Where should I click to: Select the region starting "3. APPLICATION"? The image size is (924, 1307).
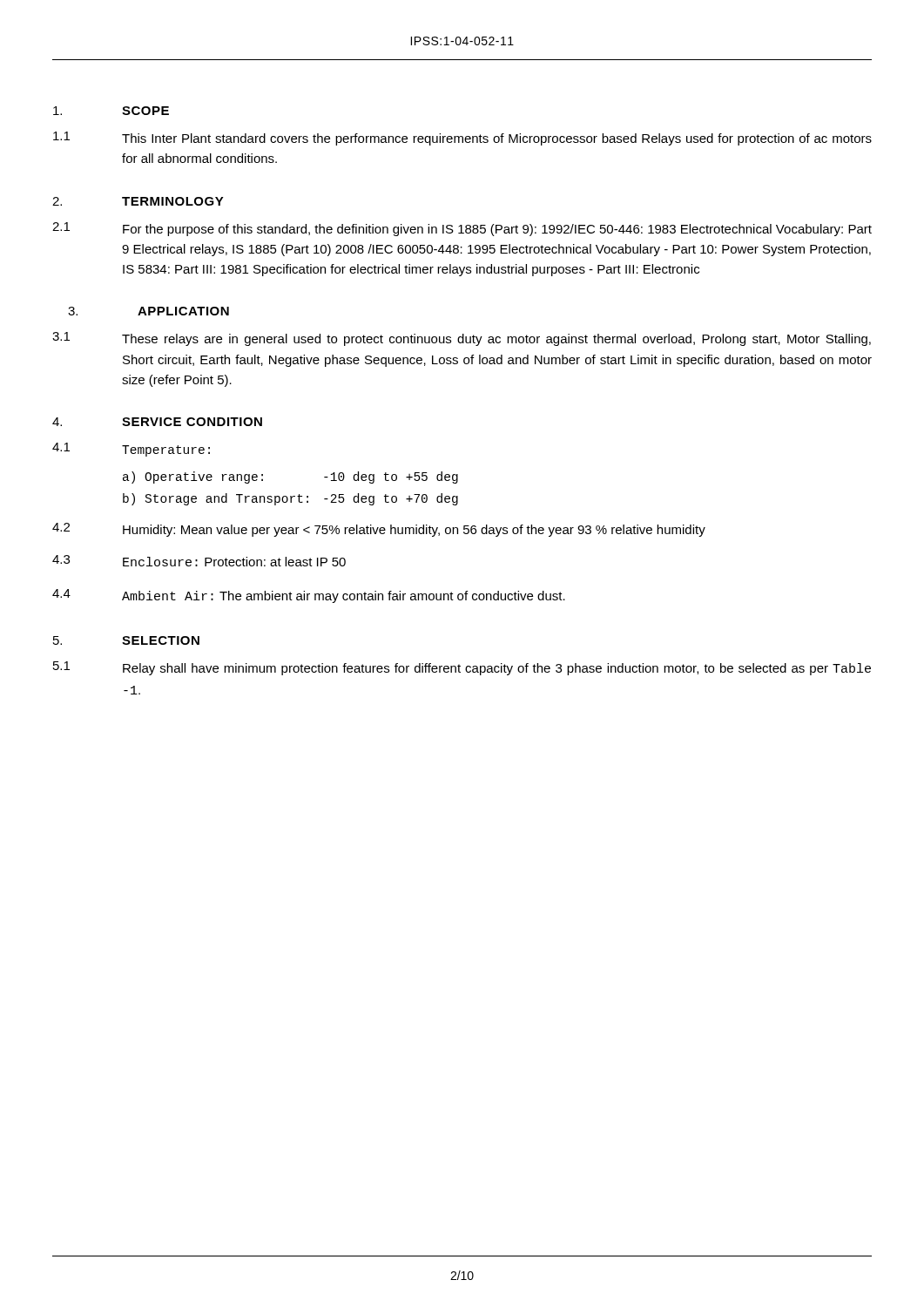click(x=141, y=311)
